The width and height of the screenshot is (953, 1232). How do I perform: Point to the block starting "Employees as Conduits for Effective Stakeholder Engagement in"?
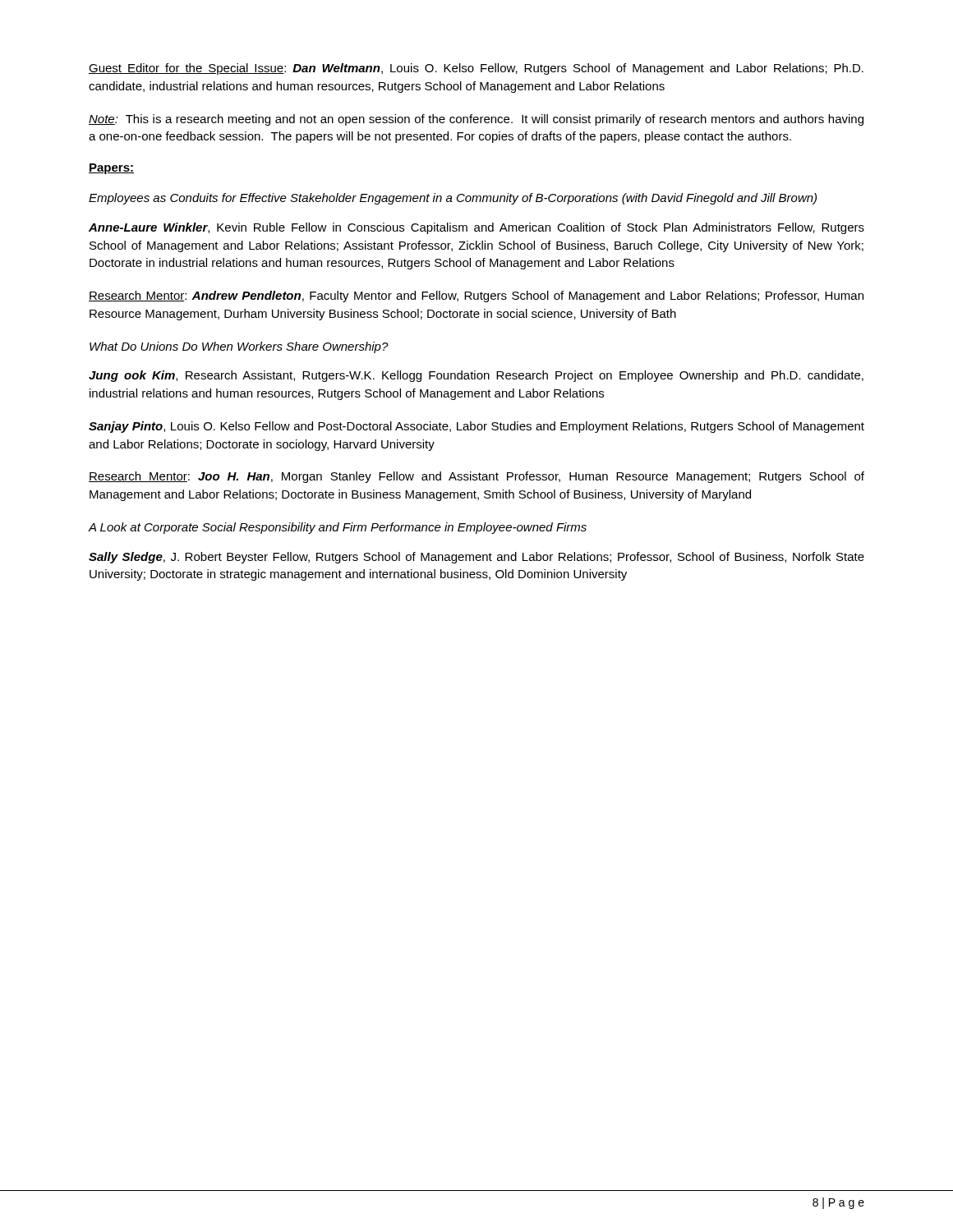click(453, 198)
